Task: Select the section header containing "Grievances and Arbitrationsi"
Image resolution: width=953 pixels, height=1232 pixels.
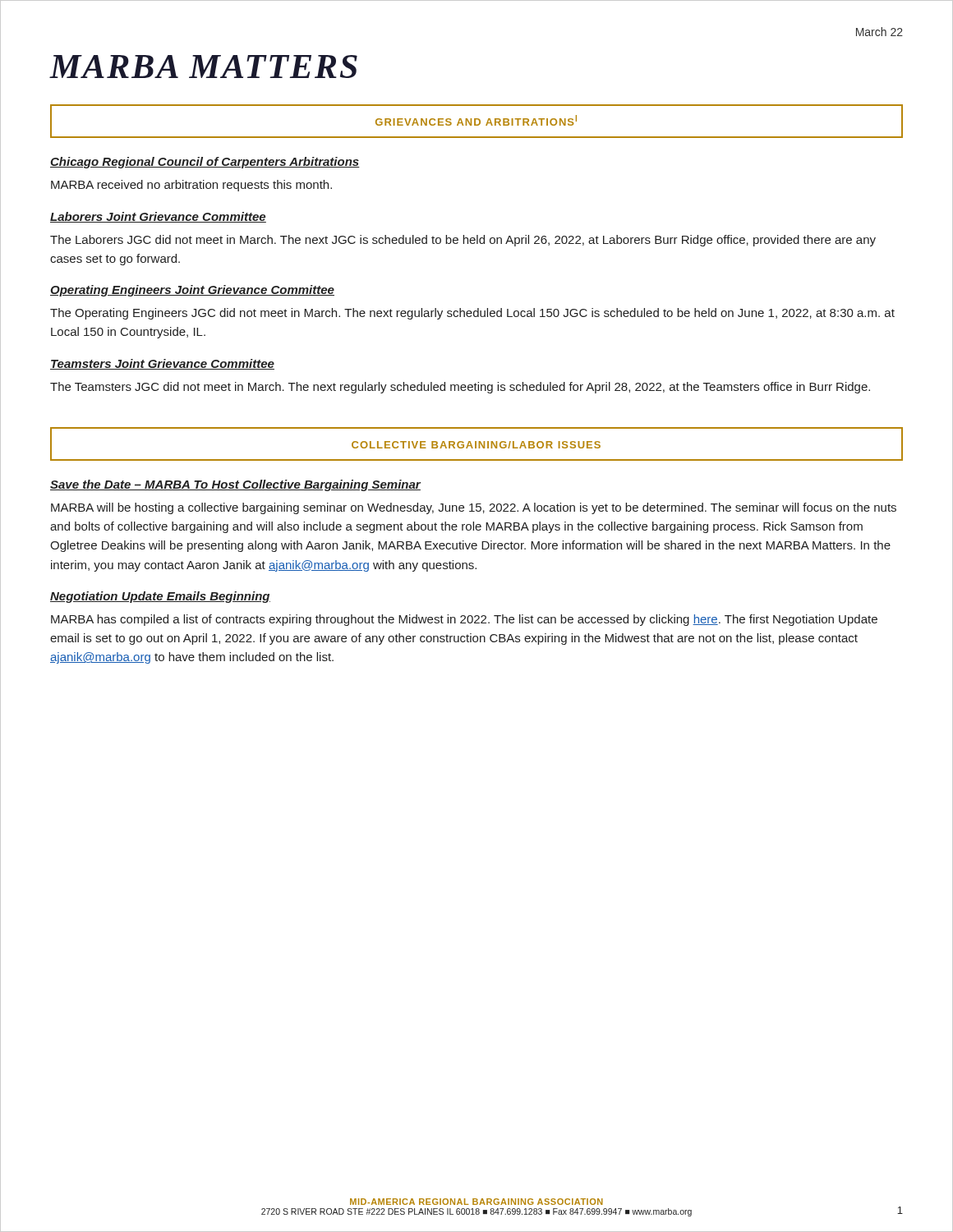Action: click(476, 121)
